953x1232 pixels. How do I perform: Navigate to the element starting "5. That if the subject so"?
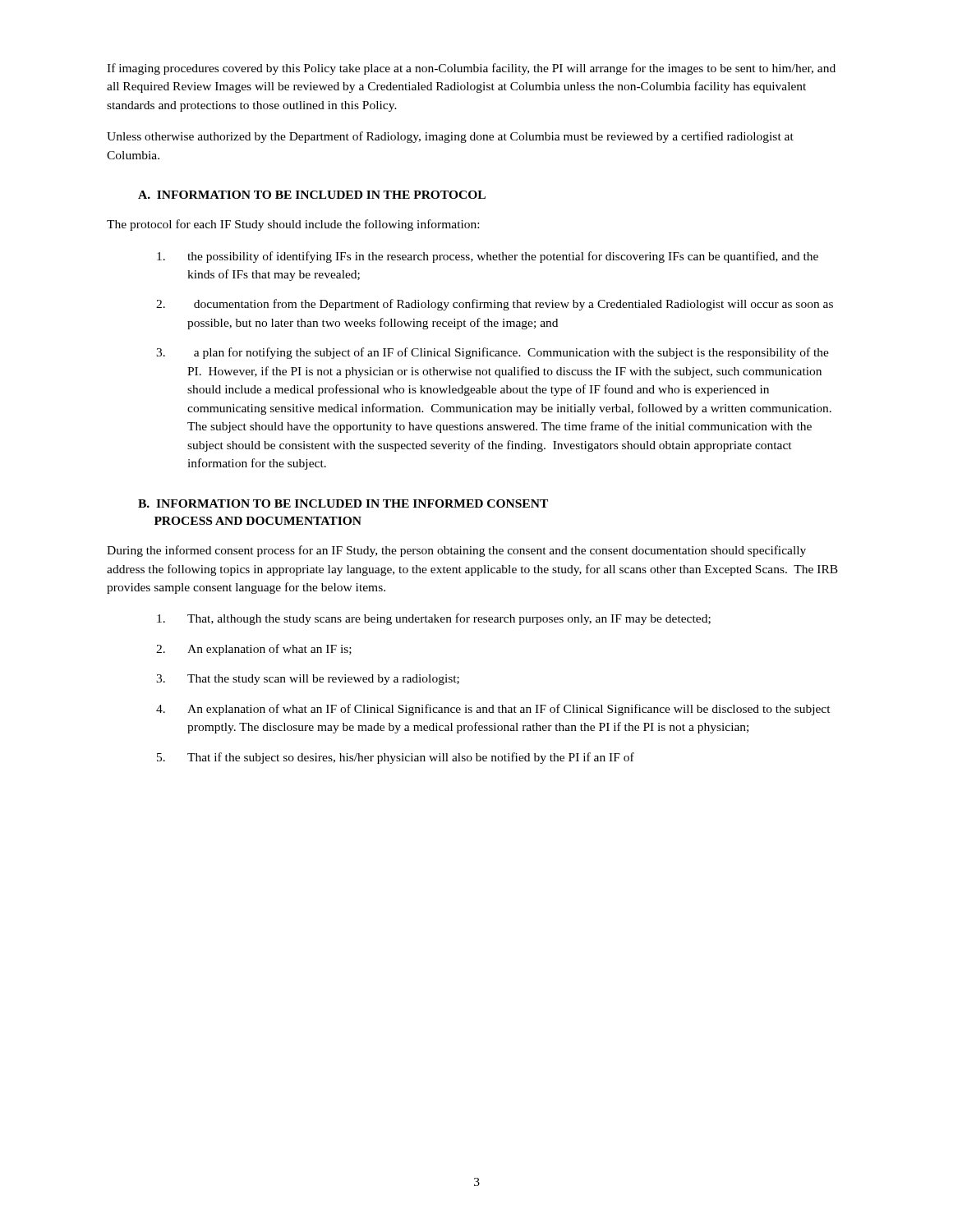501,757
